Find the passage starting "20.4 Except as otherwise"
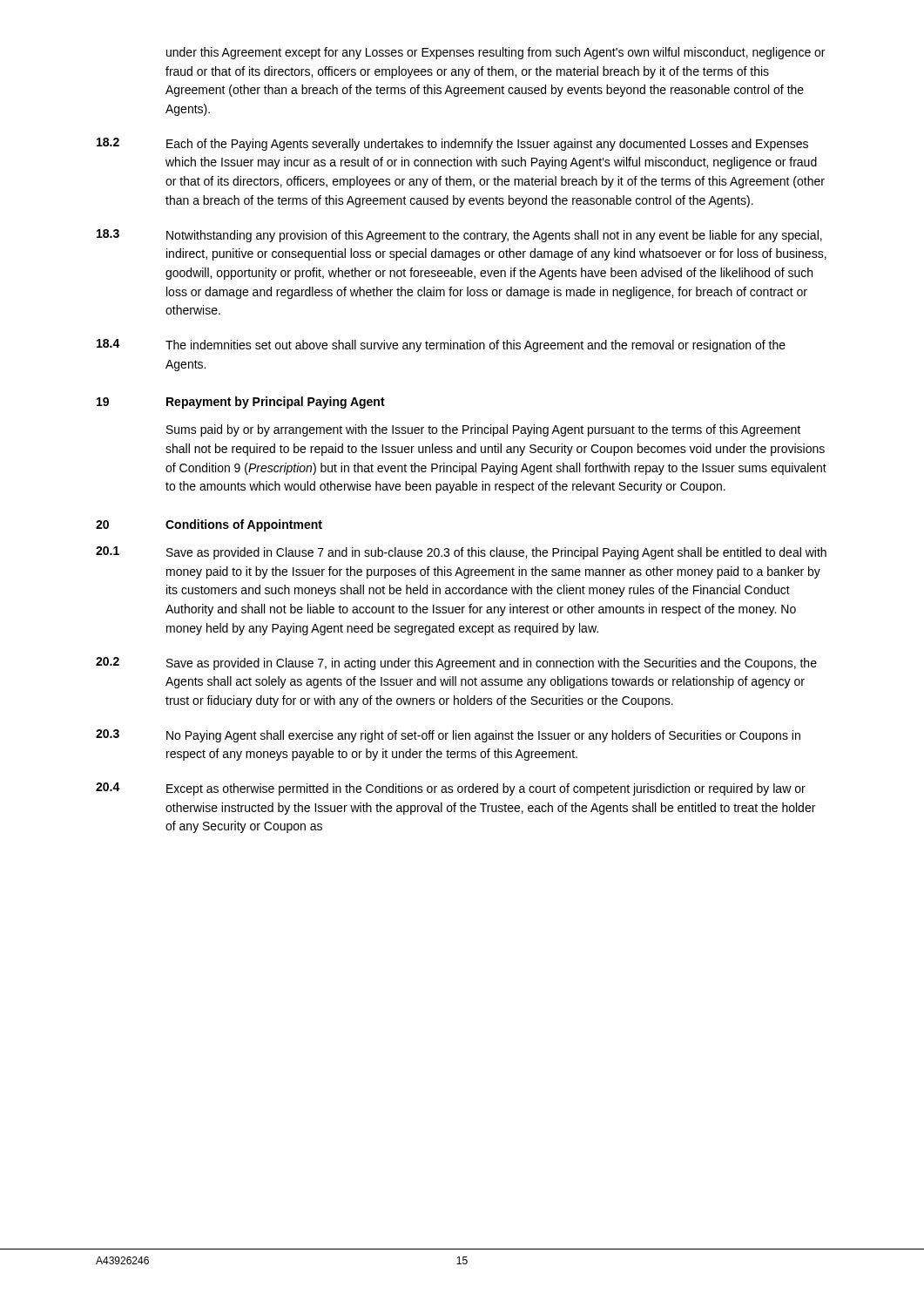Screen dimensions: 1307x924 [462, 808]
